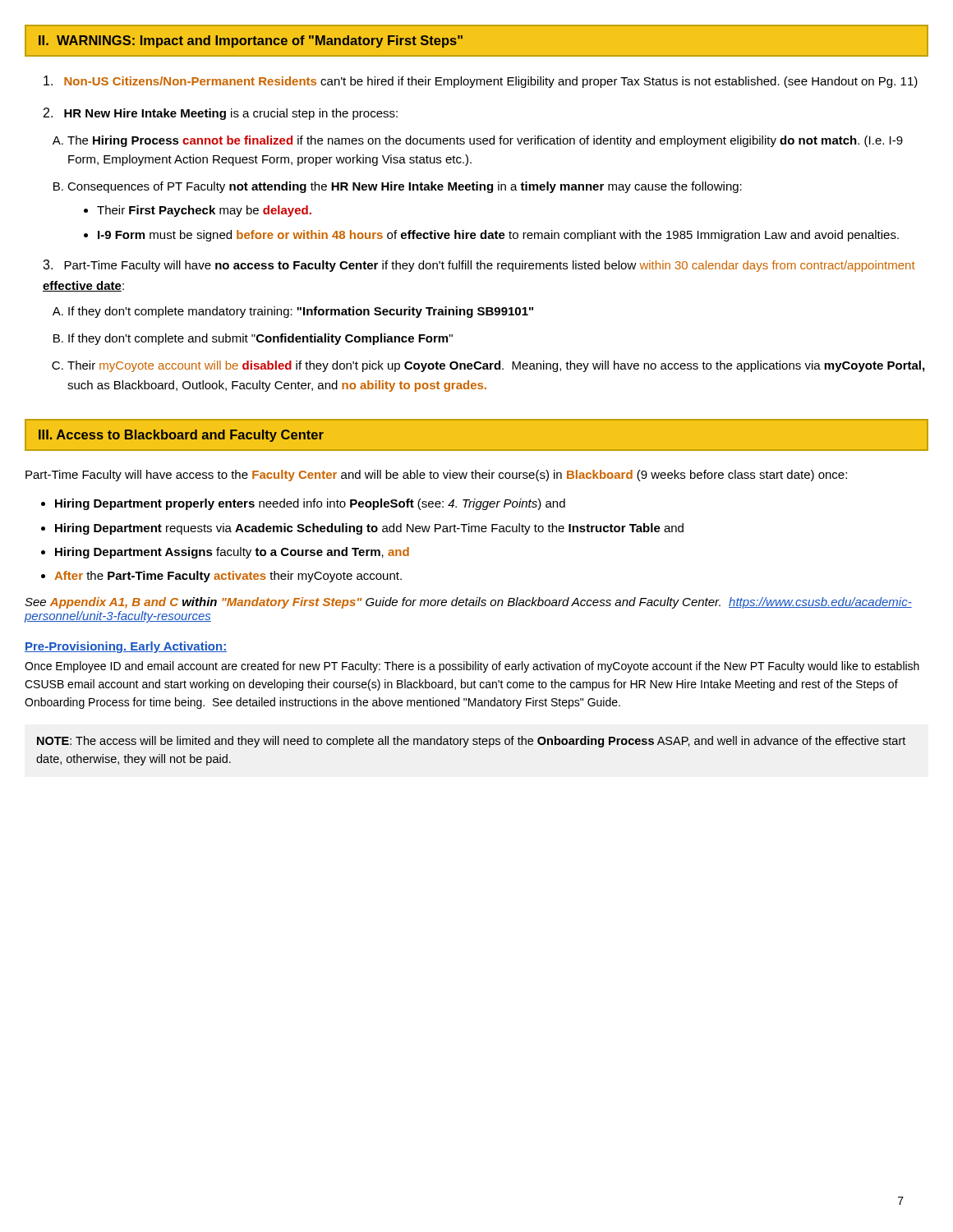Select the passage starting "If they don't complete and submit"
The width and height of the screenshot is (953, 1232).
(260, 338)
